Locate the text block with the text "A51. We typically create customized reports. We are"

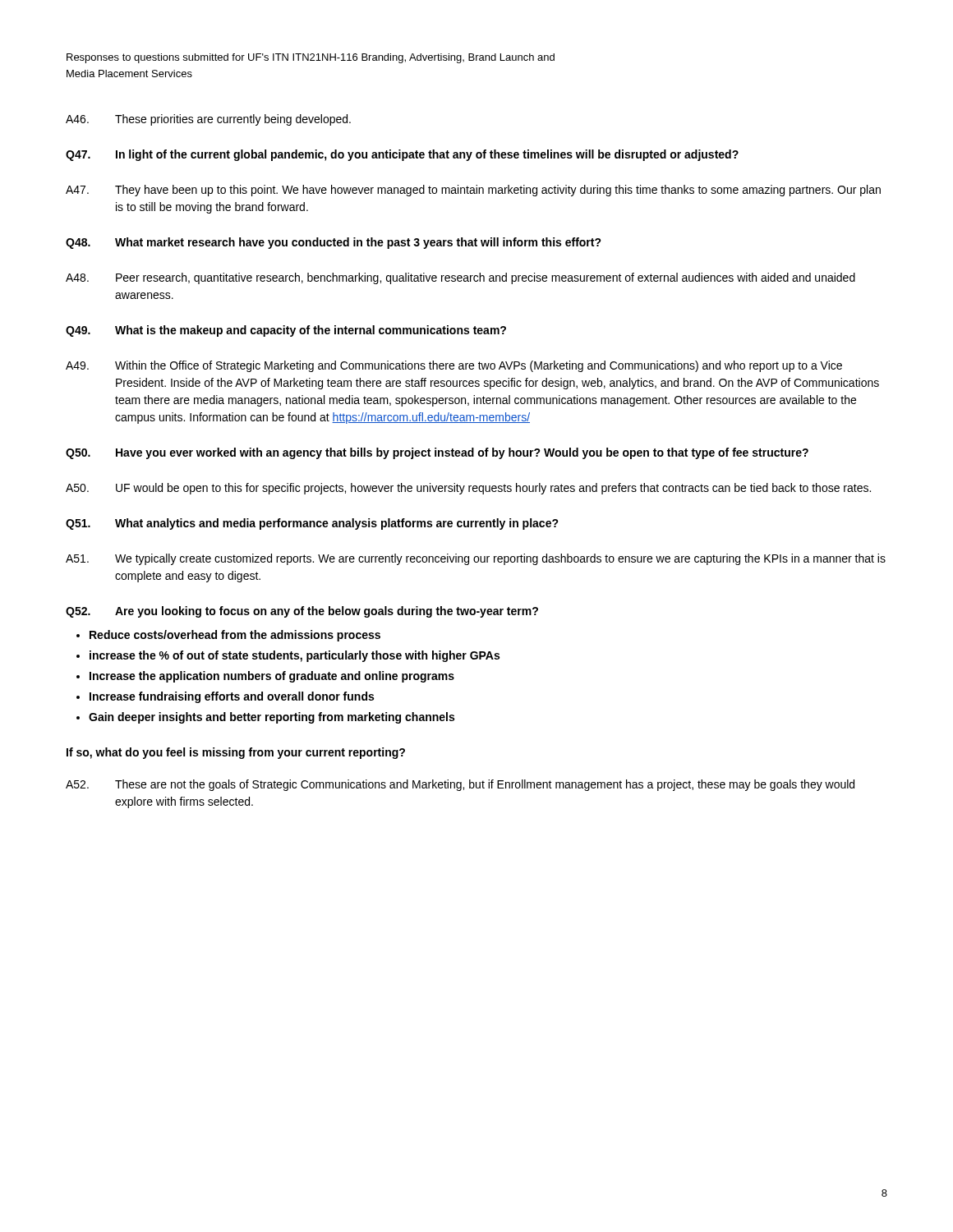[x=476, y=568]
